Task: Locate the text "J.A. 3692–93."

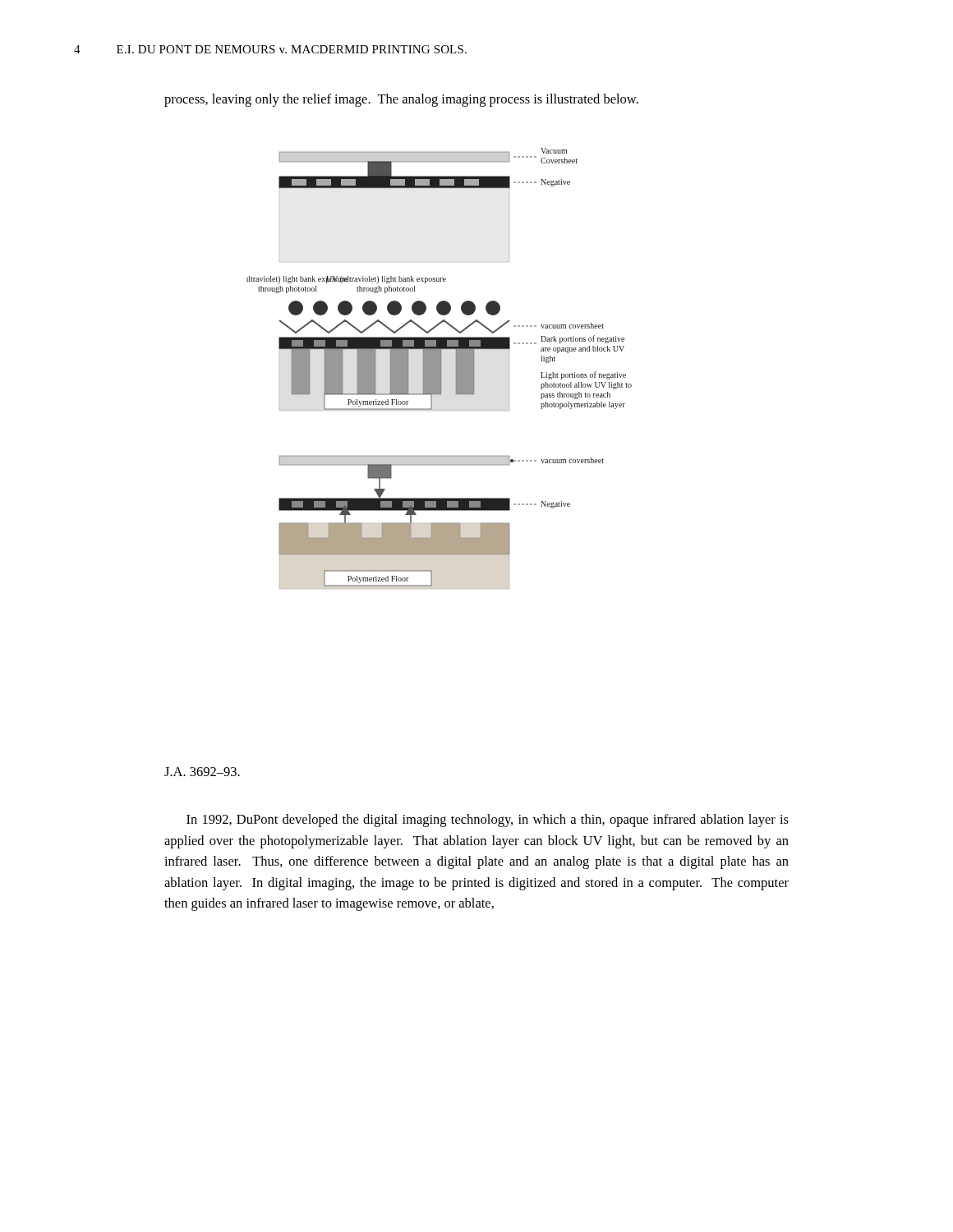Action: [x=202, y=772]
